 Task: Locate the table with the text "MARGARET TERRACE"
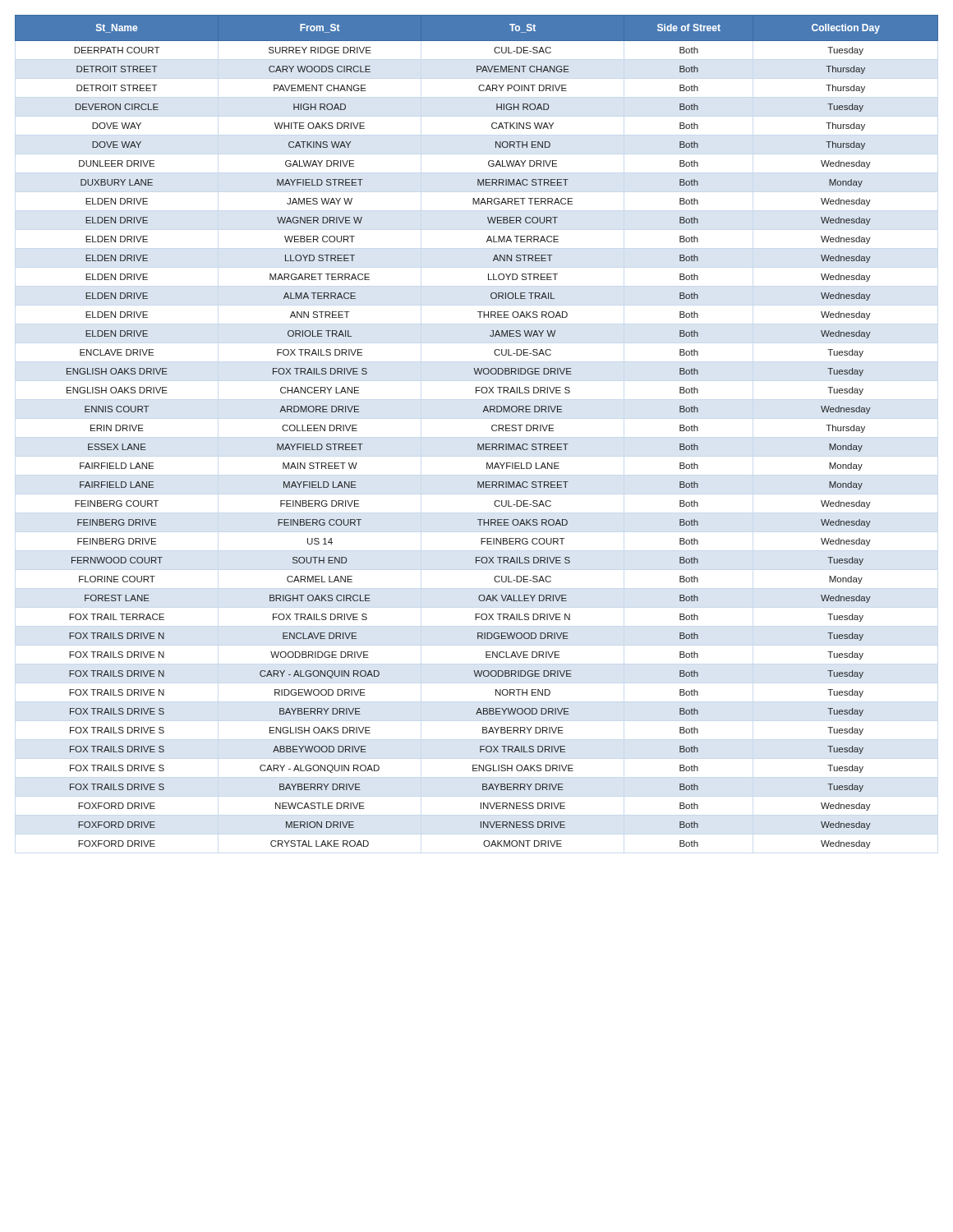tap(476, 434)
